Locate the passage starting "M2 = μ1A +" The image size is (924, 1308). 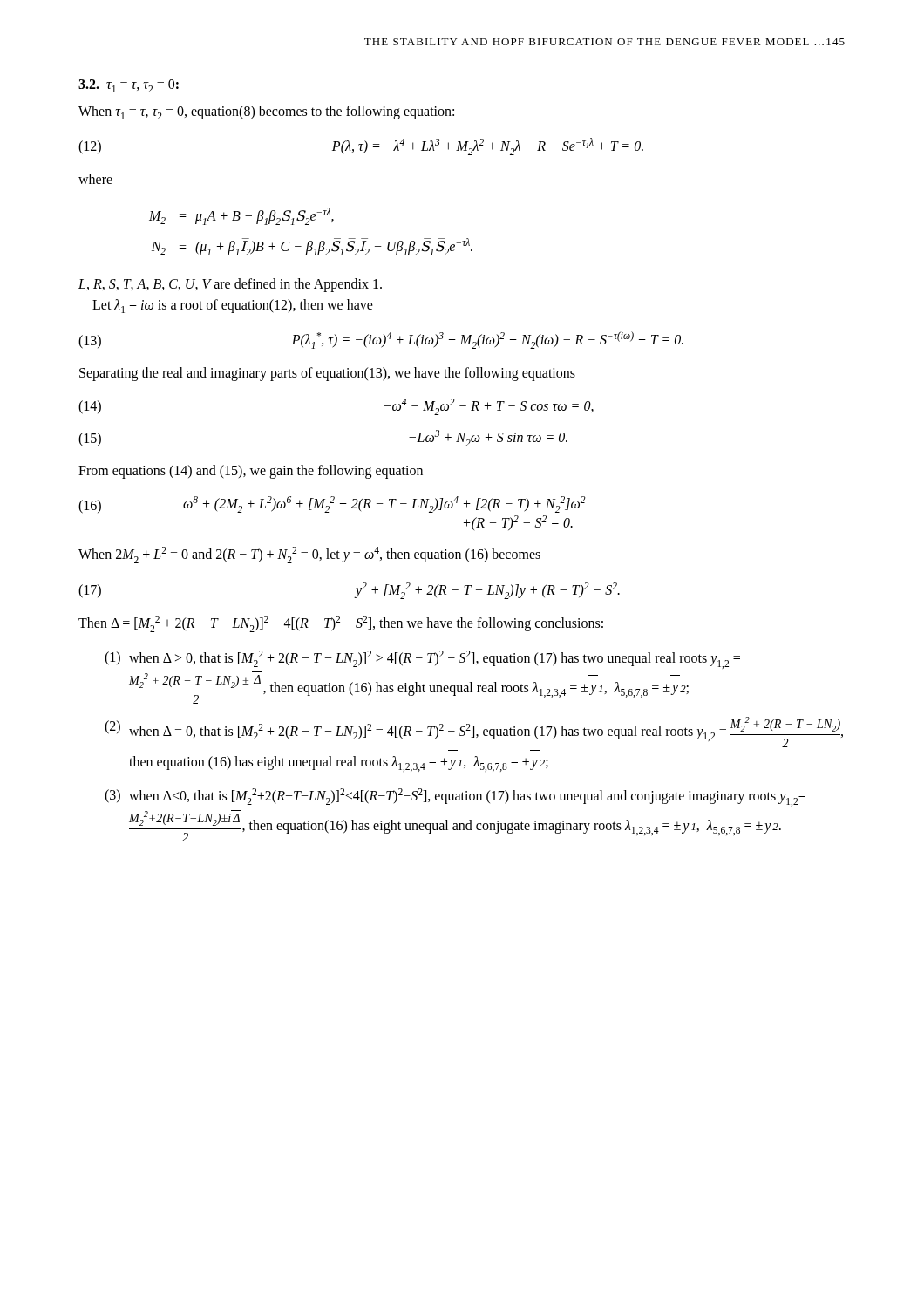click(x=311, y=232)
